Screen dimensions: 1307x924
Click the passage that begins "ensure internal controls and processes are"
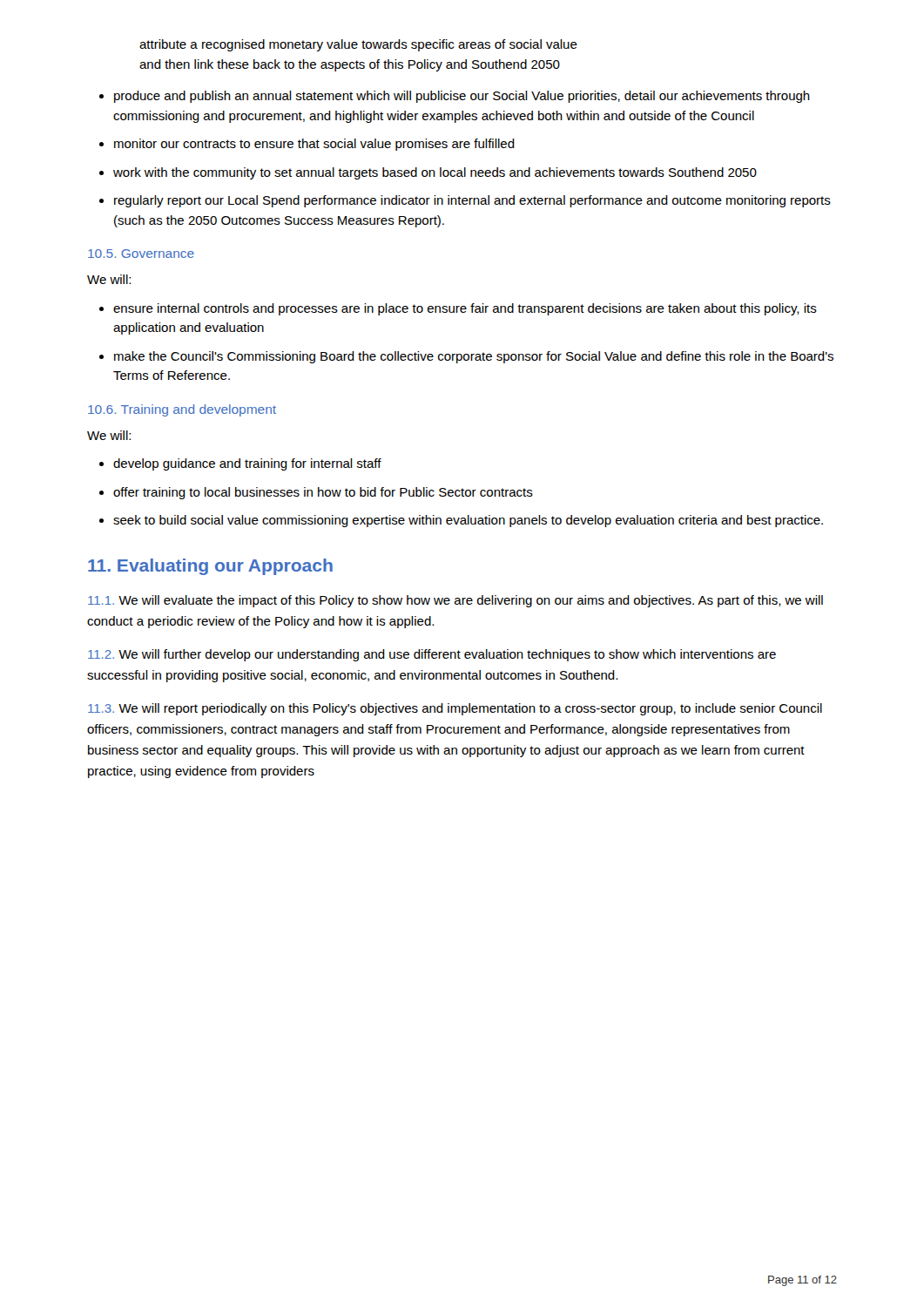(x=475, y=318)
